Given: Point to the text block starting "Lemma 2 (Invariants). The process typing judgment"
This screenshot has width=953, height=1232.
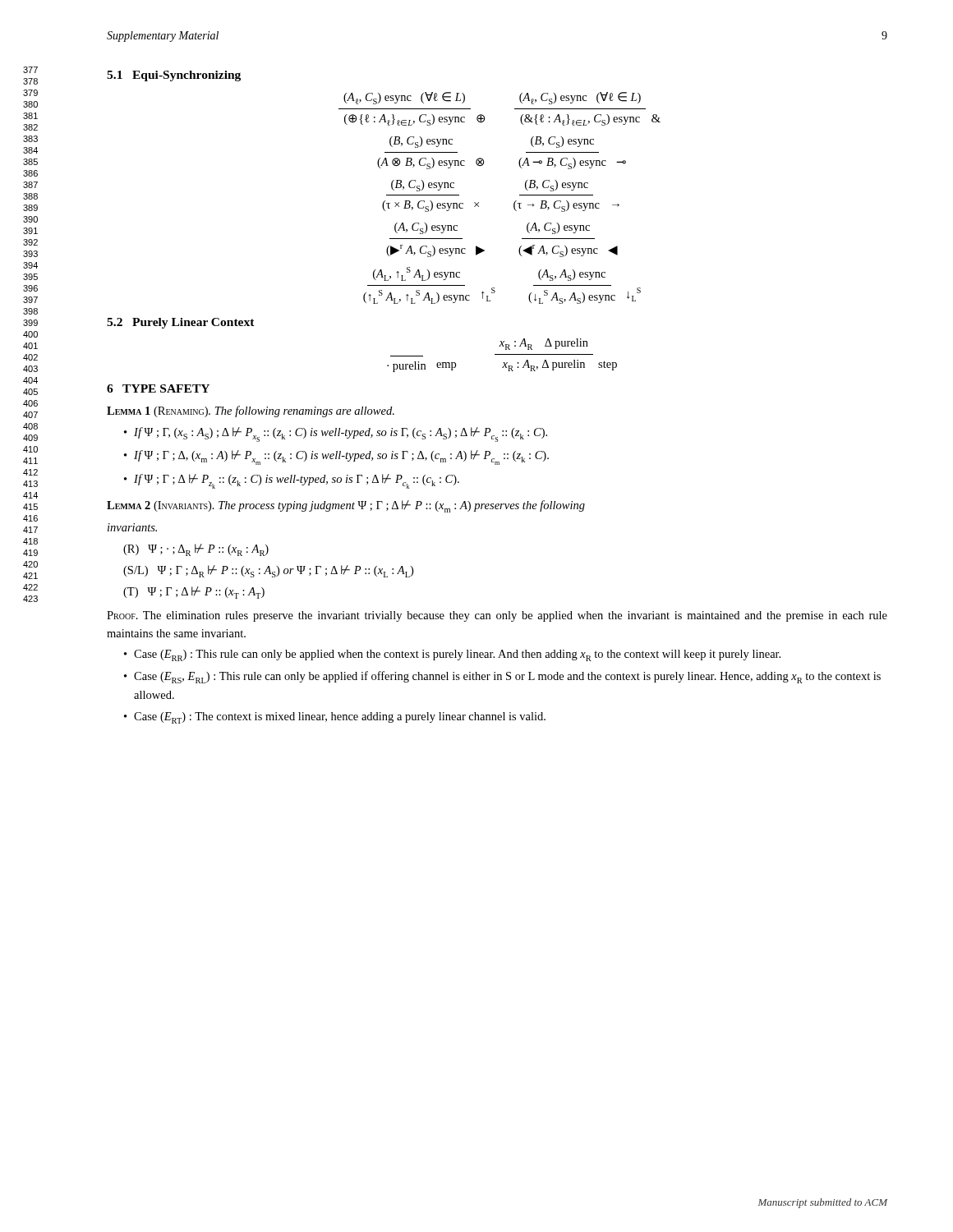Looking at the screenshot, I should (346, 506).
